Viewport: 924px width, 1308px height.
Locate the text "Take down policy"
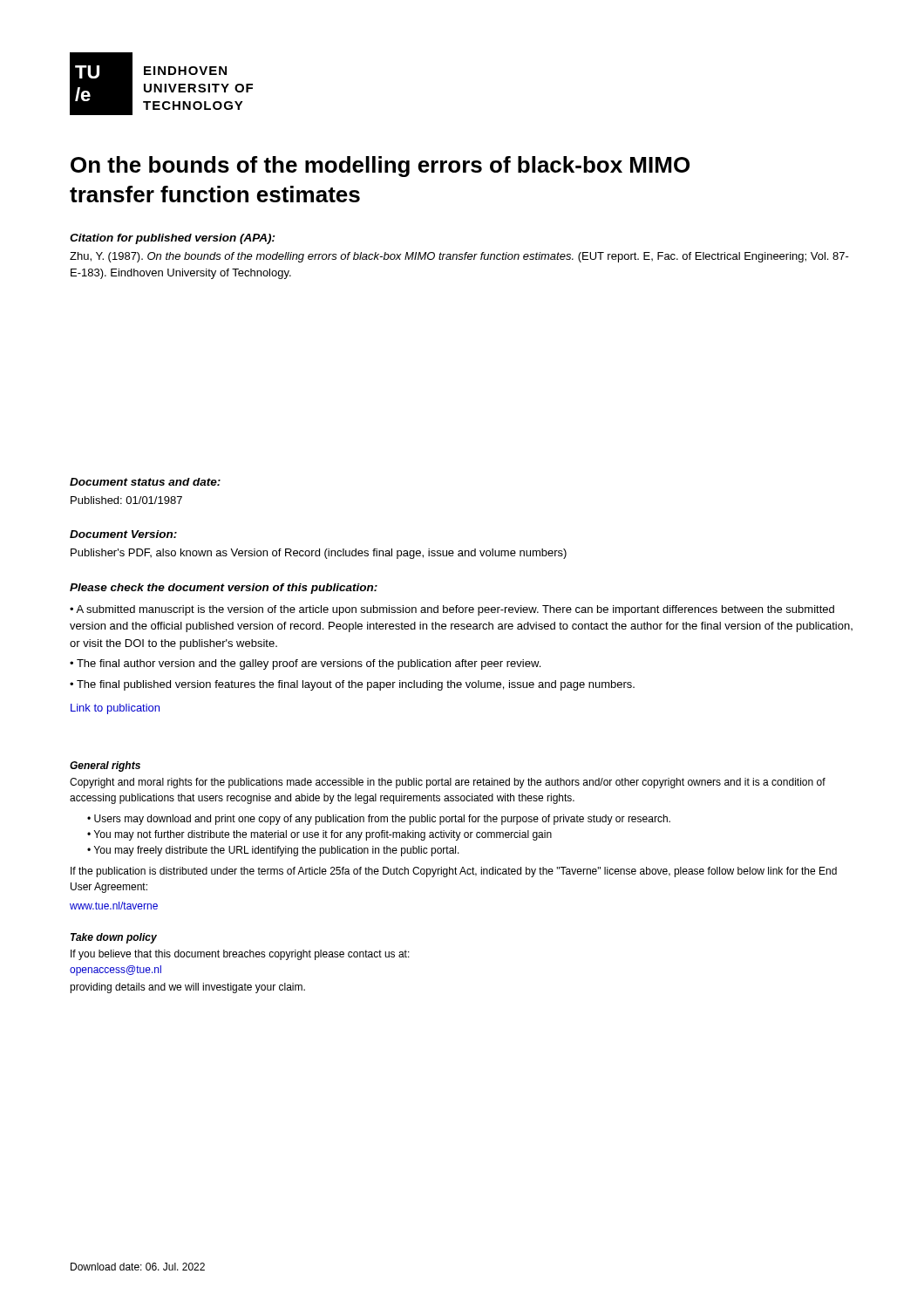(x=113, y=938)
